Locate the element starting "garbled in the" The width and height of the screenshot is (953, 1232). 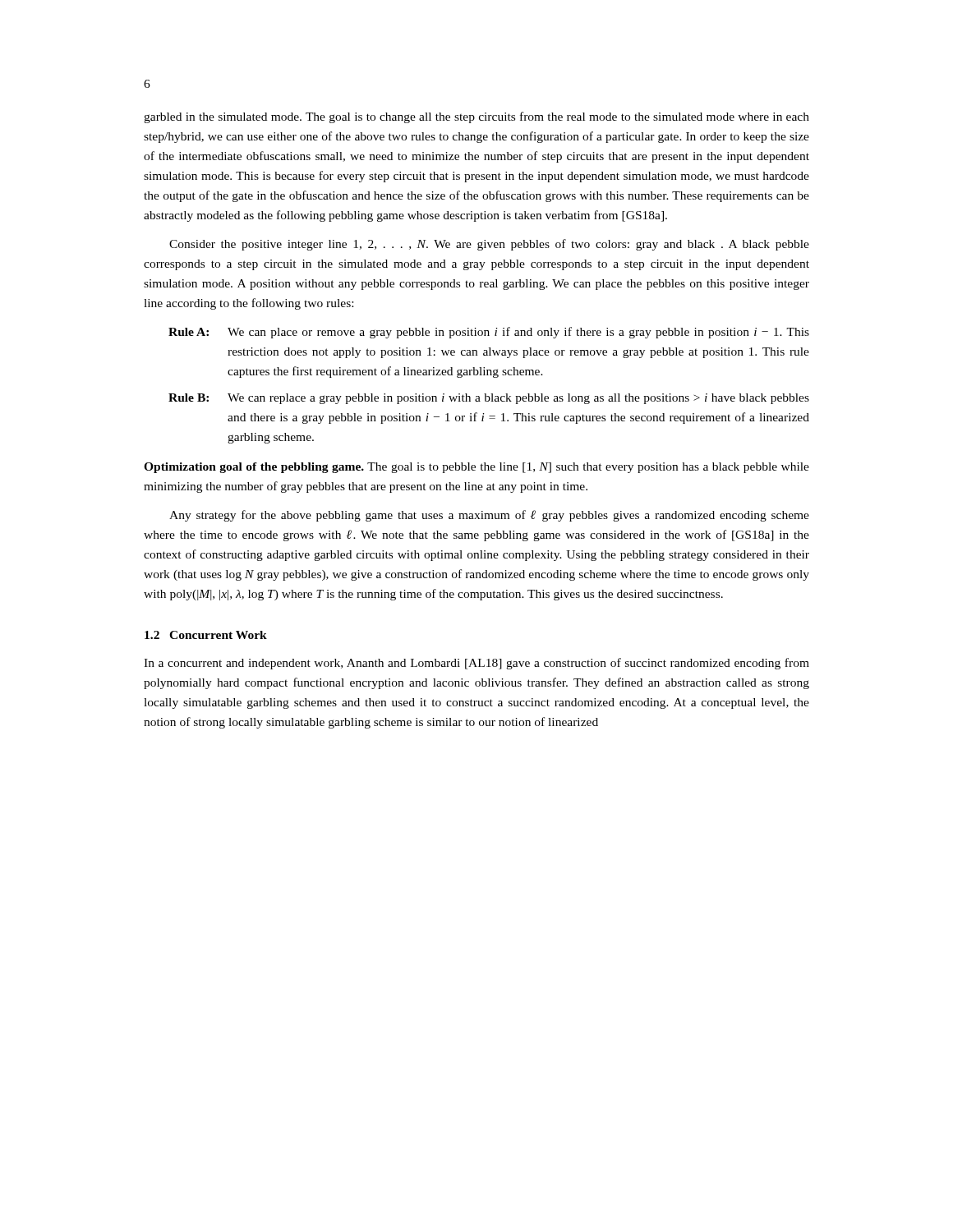[476, 166]
